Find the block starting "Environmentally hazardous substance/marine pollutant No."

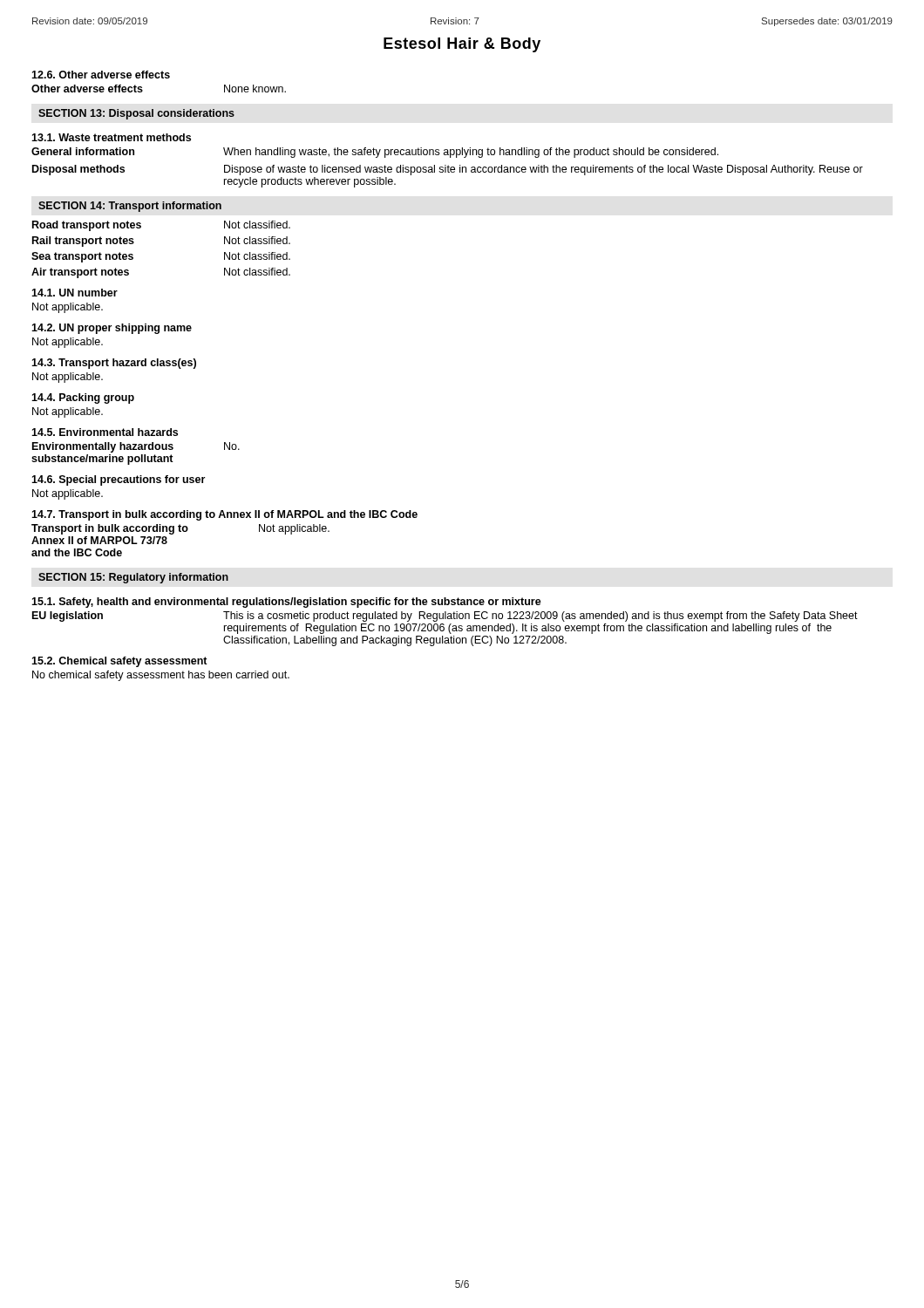coord(136,447)
